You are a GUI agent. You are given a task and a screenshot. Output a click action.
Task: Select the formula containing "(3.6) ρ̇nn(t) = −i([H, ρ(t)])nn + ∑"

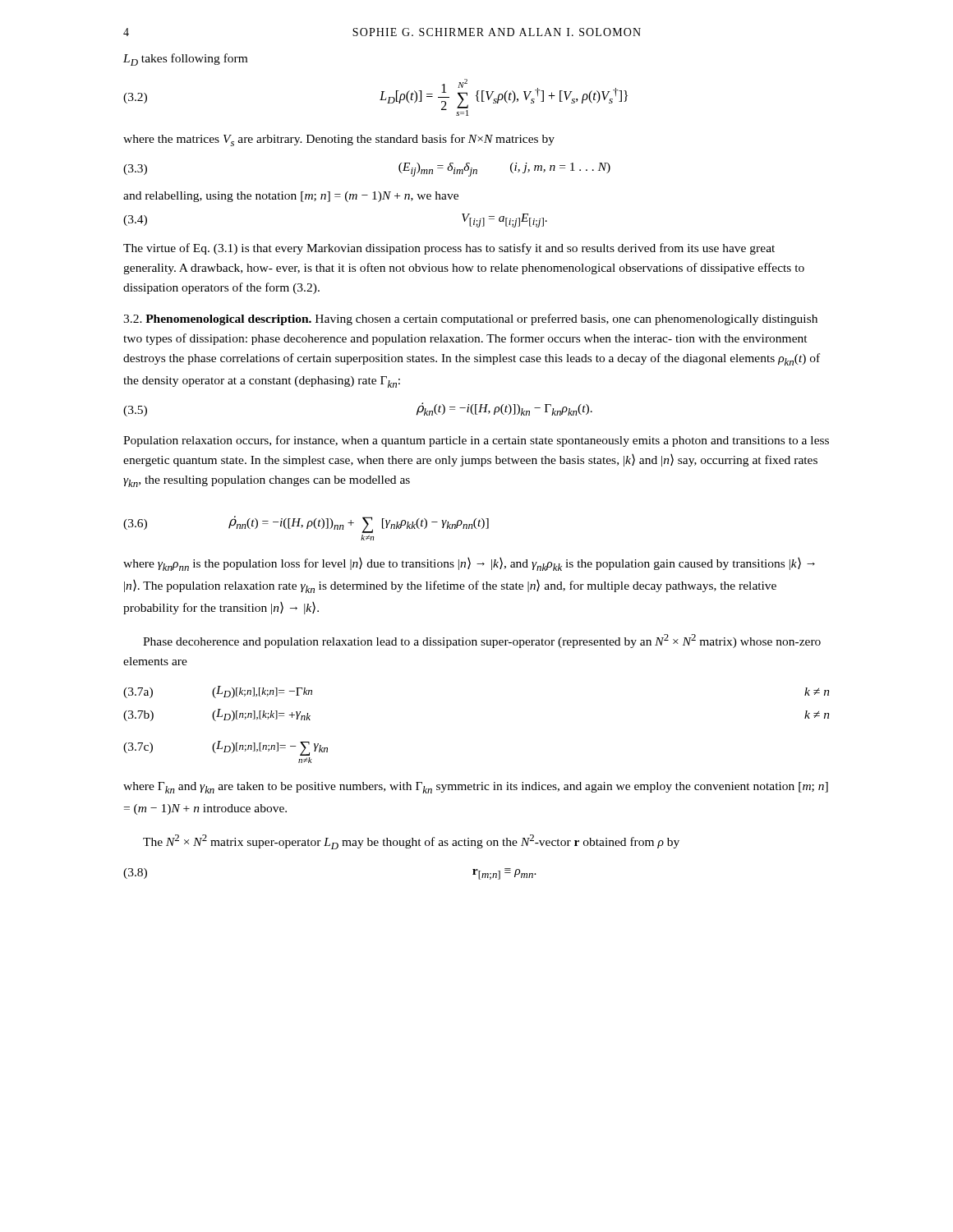476,523
